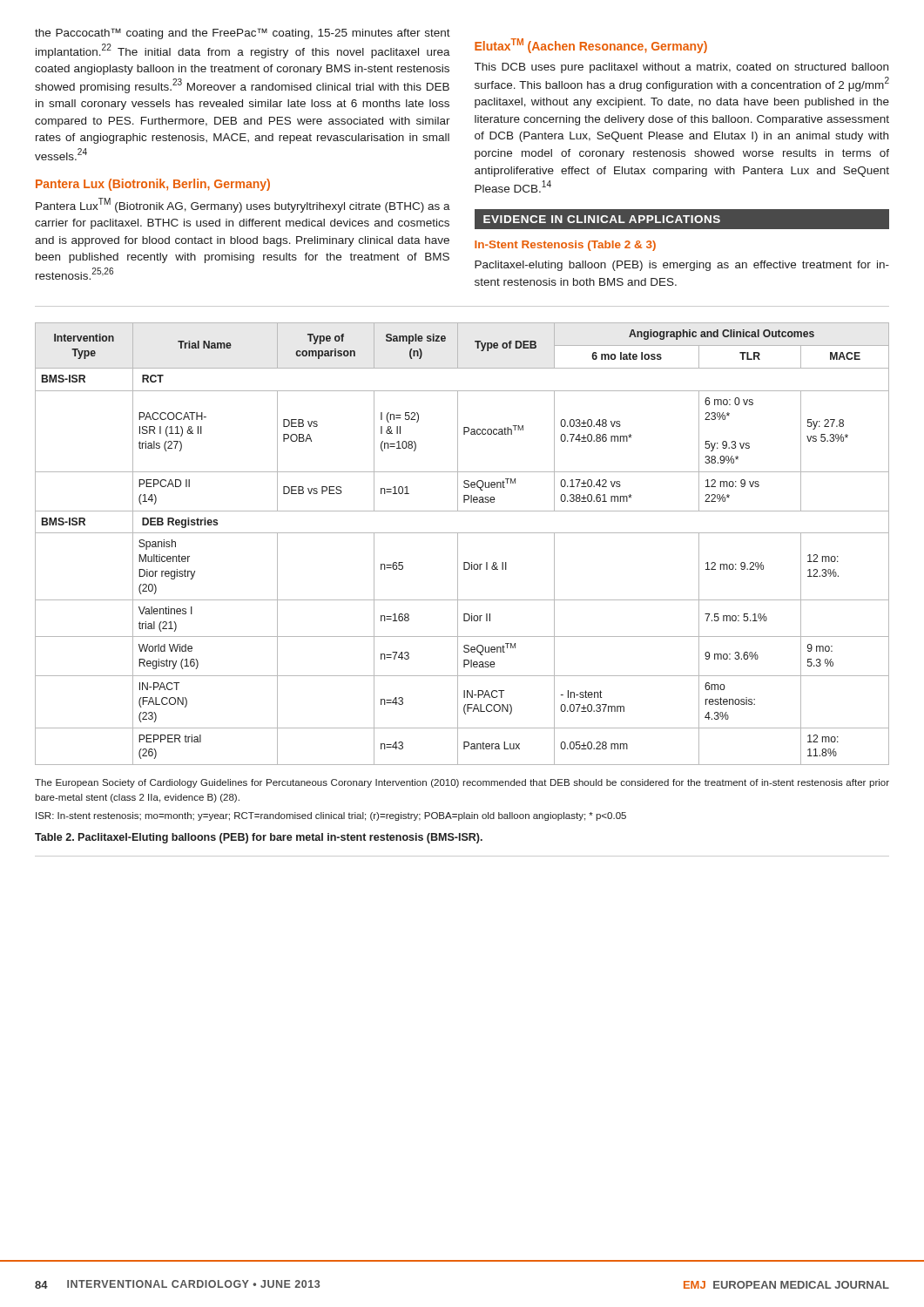
Task: Navigate to the block starting "Paclitaxel-eluting balloon (PEB) is emerging"
Action: 682,273
